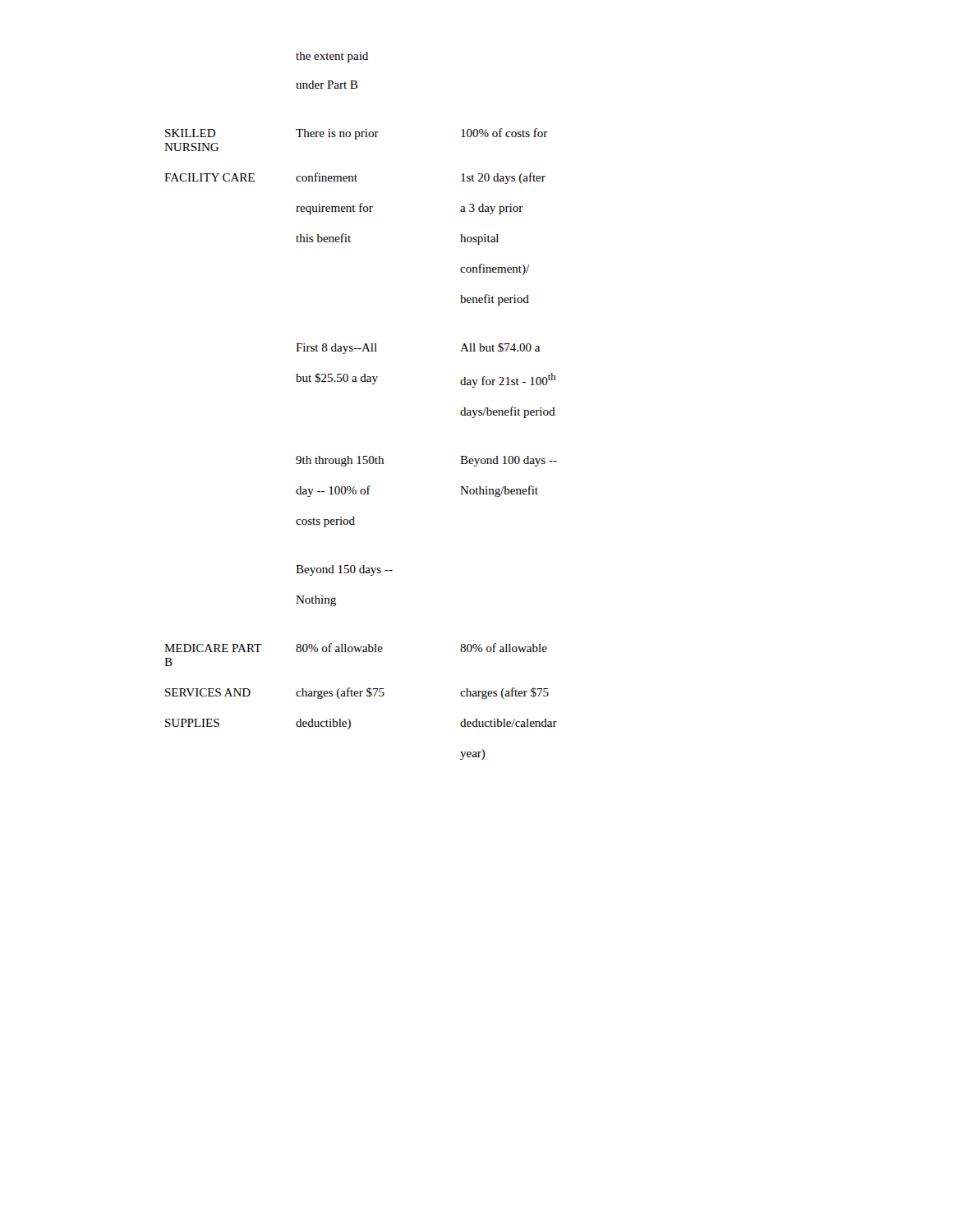Click the passage that begins "SKILLED NURSING There is no prior 100% of"
Image resolution: width=953 pixels, height=1232 pixels.
pos(476,216)
